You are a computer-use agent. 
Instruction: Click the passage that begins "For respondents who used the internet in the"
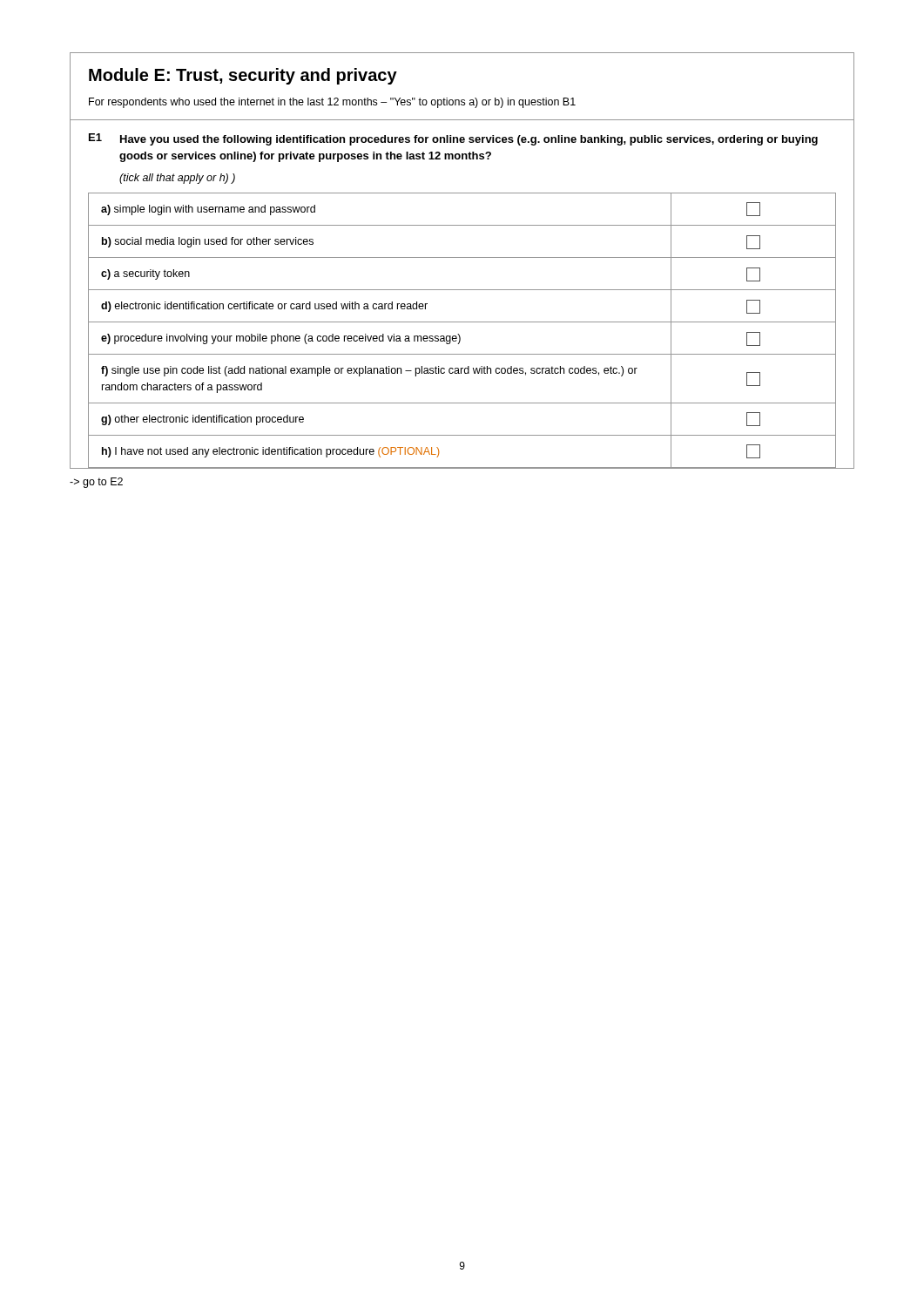332,102
